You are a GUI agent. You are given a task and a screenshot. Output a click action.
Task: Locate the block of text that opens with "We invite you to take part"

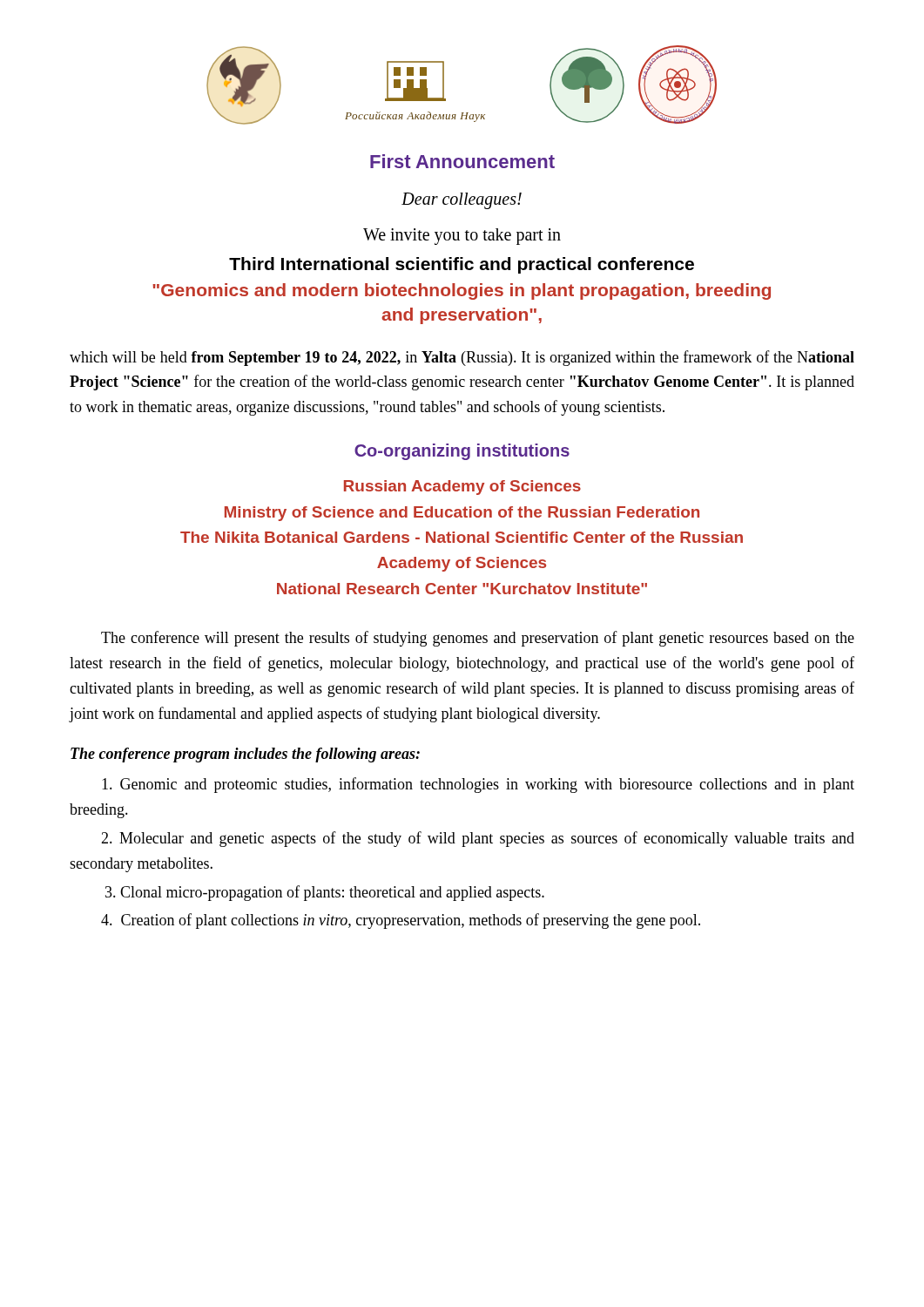462,234
